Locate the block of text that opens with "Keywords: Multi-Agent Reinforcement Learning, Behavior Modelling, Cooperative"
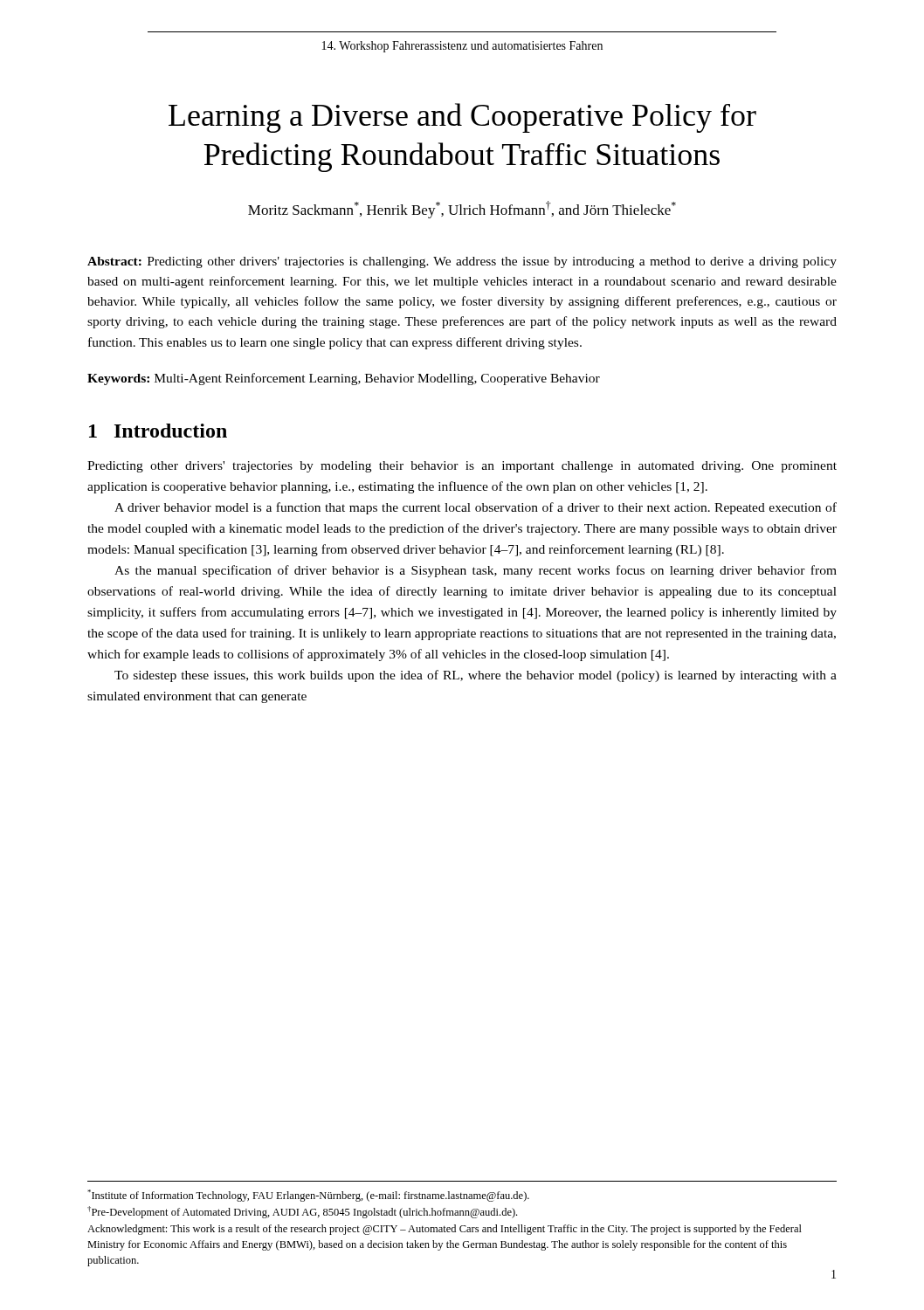 [x=344, y=378]
